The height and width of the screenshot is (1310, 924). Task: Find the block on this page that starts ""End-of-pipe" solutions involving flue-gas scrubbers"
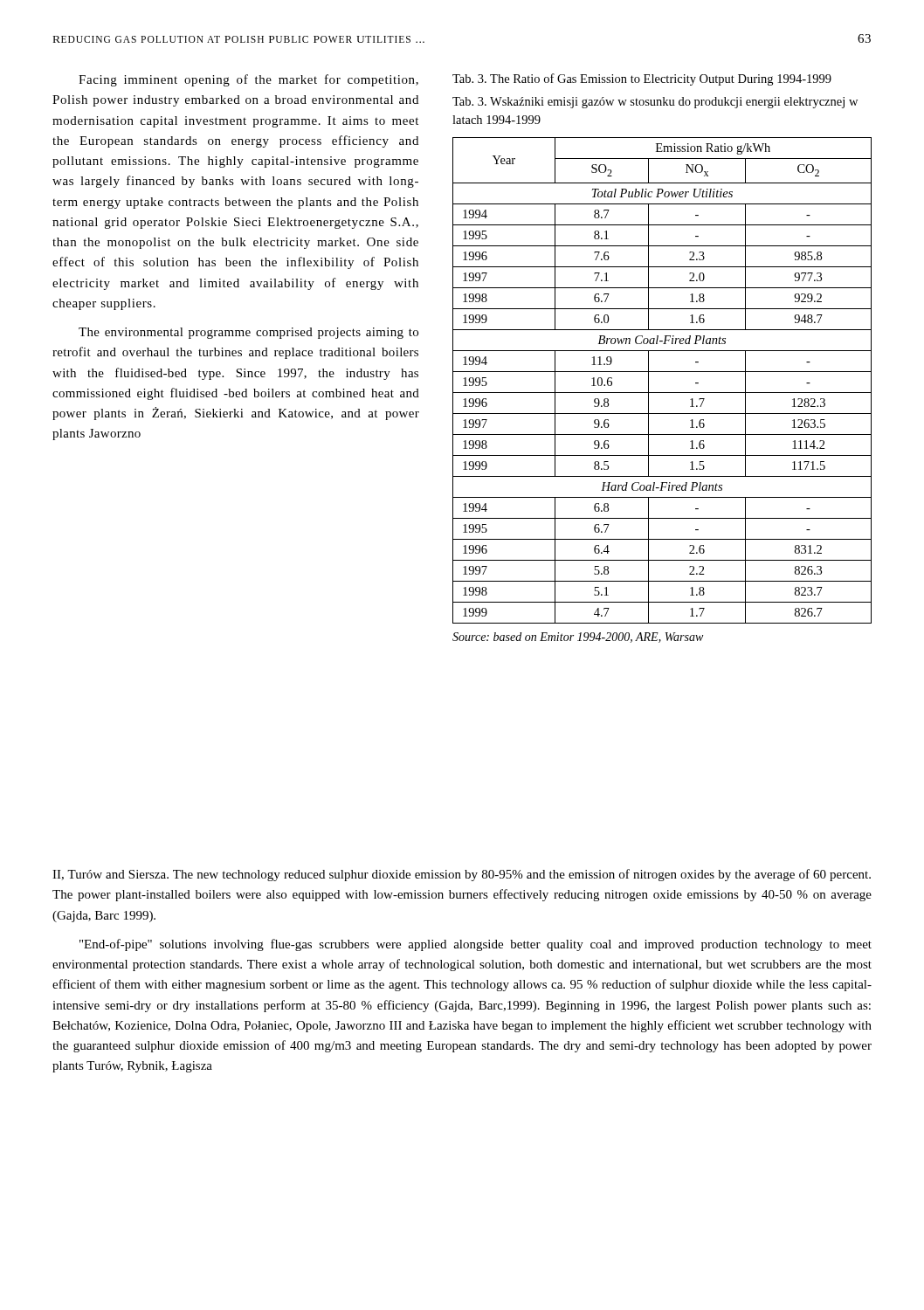(x=462, y=1005)
